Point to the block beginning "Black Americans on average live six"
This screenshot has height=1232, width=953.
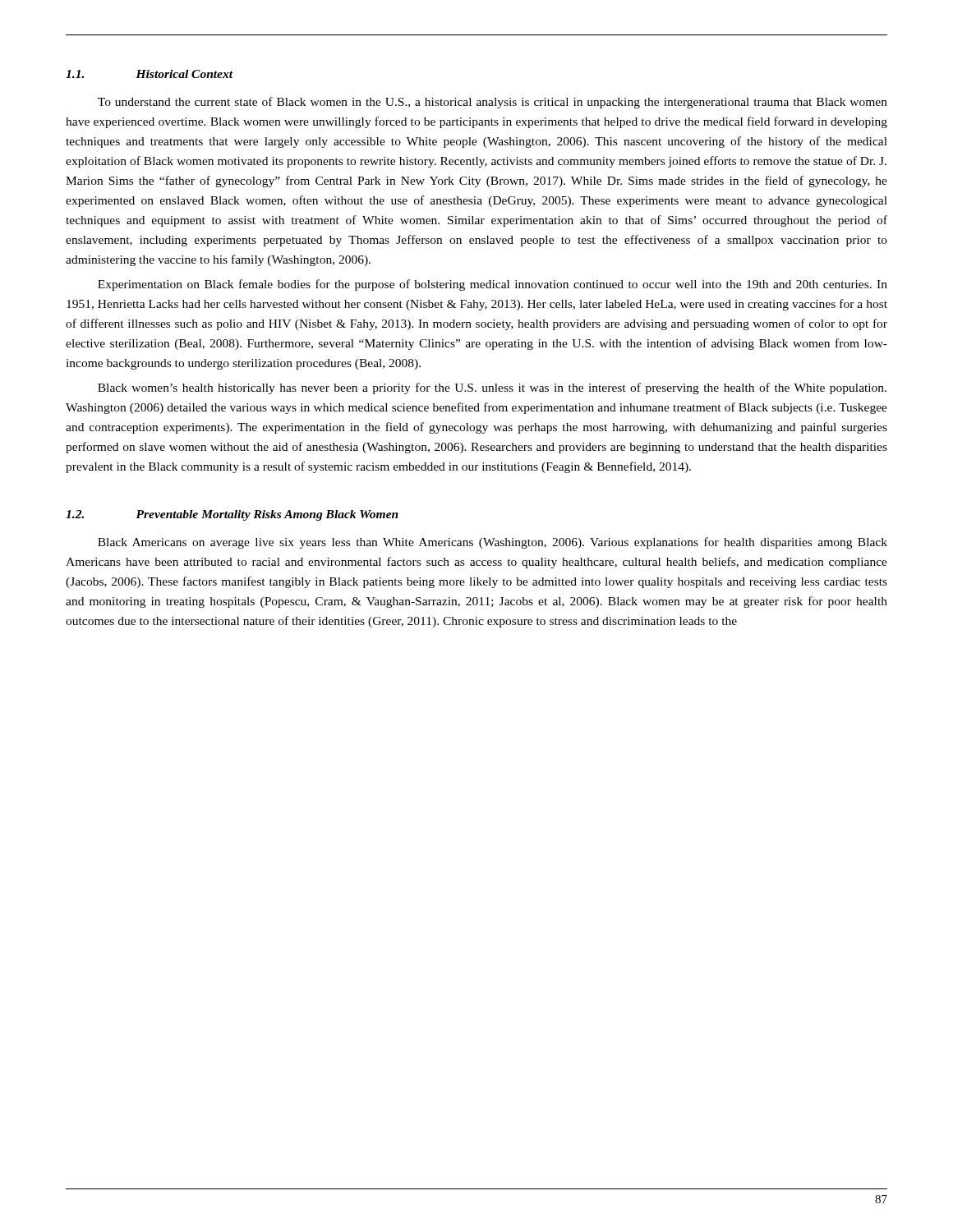coord(476,582)
